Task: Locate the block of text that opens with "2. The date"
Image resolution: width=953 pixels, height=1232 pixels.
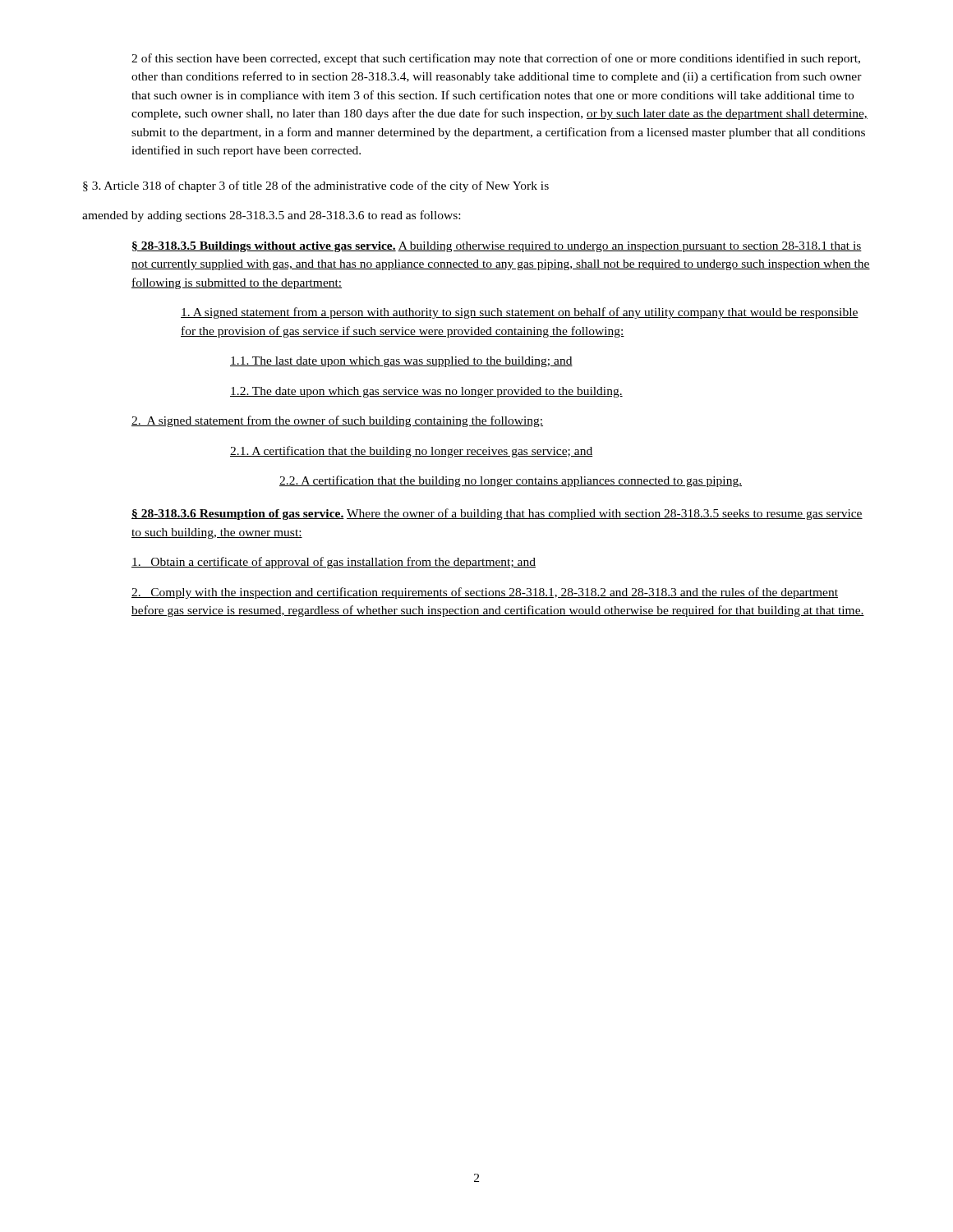Action: pyautogui.click(x=426, y=390)
